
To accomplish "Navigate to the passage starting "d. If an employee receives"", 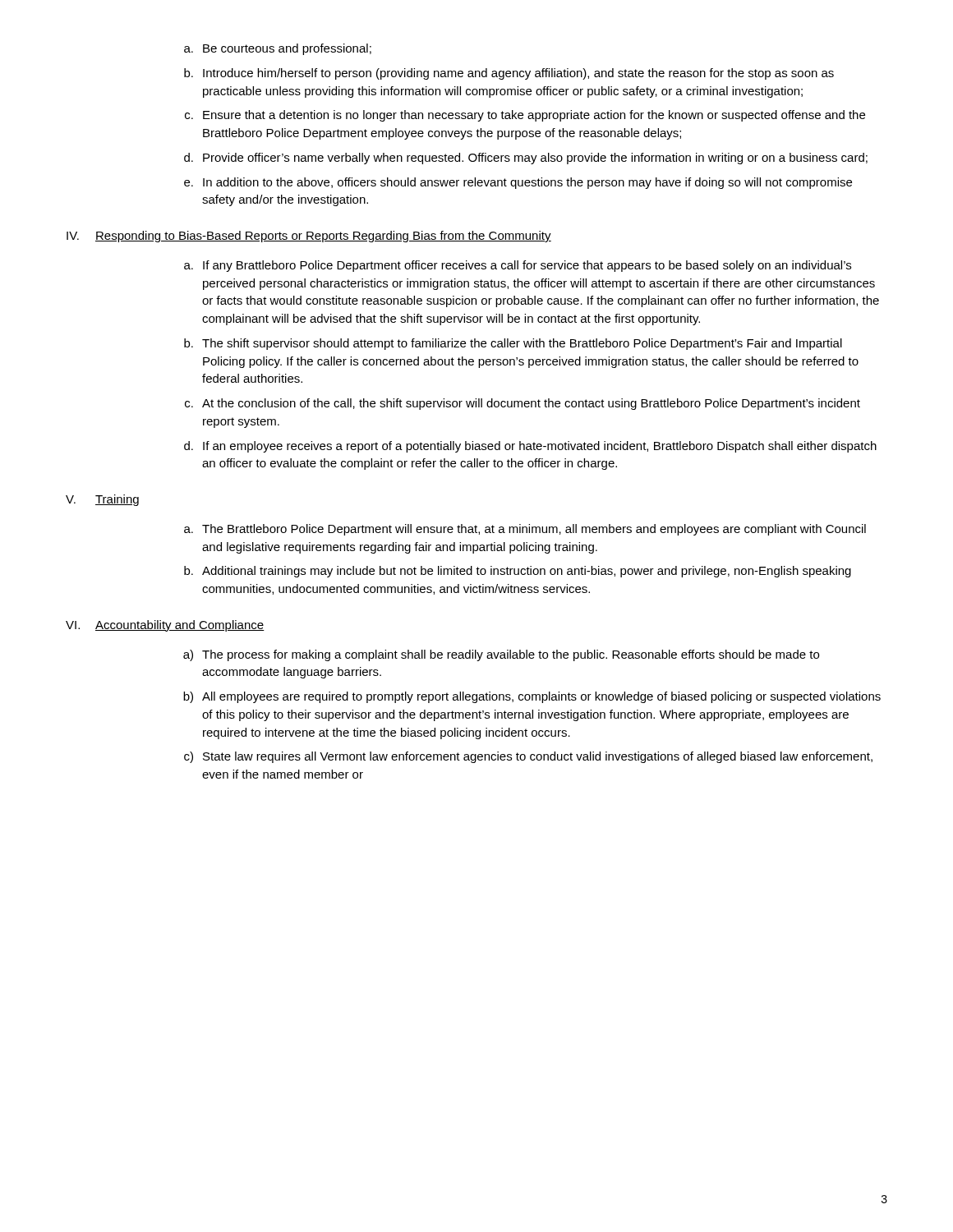I will coord(526,454).
